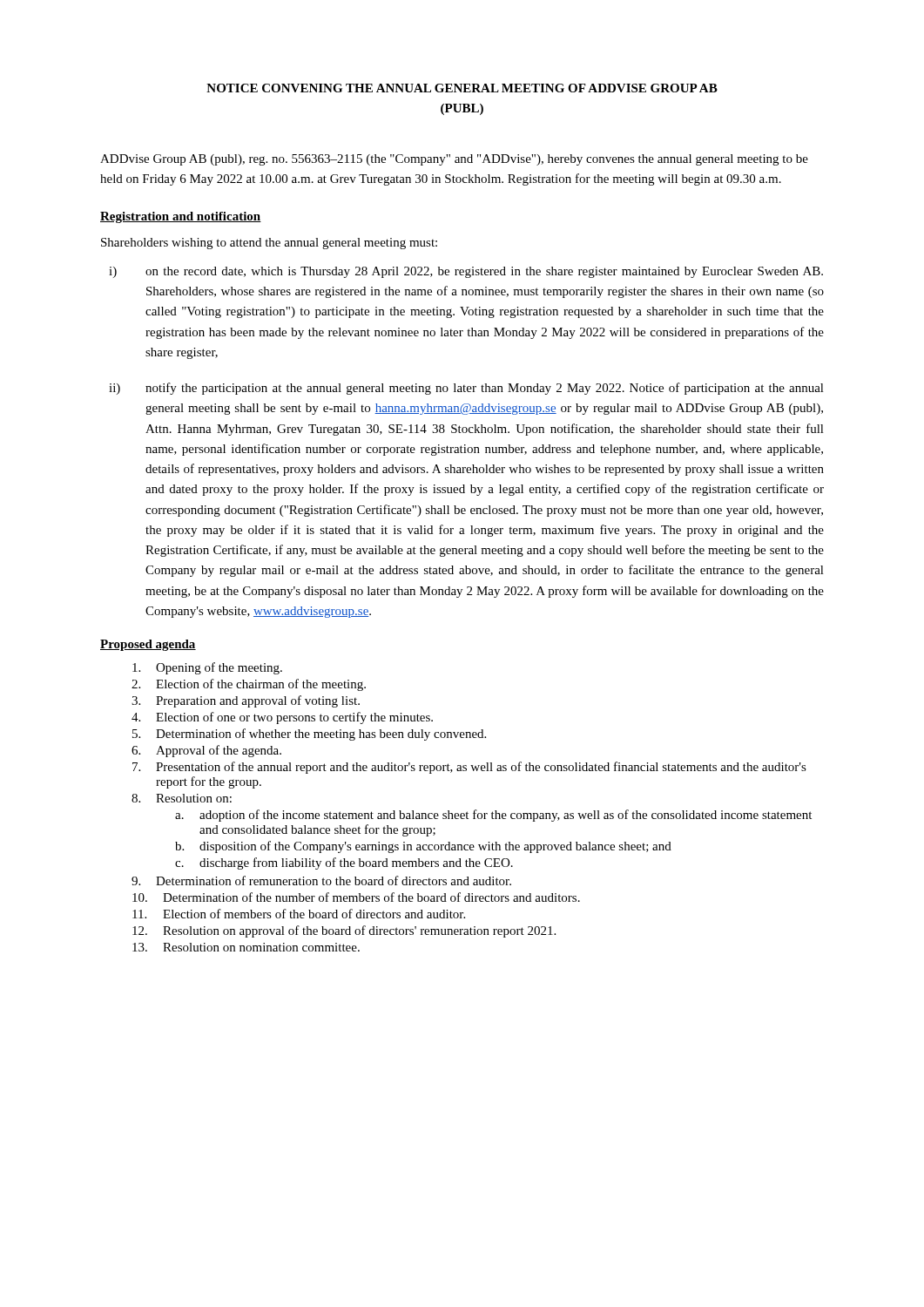Viewport: 924px width, 1307px height.
Task: Find the block on this page that starts "8. Resolution on: a.adoption of the"
Action: (182, 798)
